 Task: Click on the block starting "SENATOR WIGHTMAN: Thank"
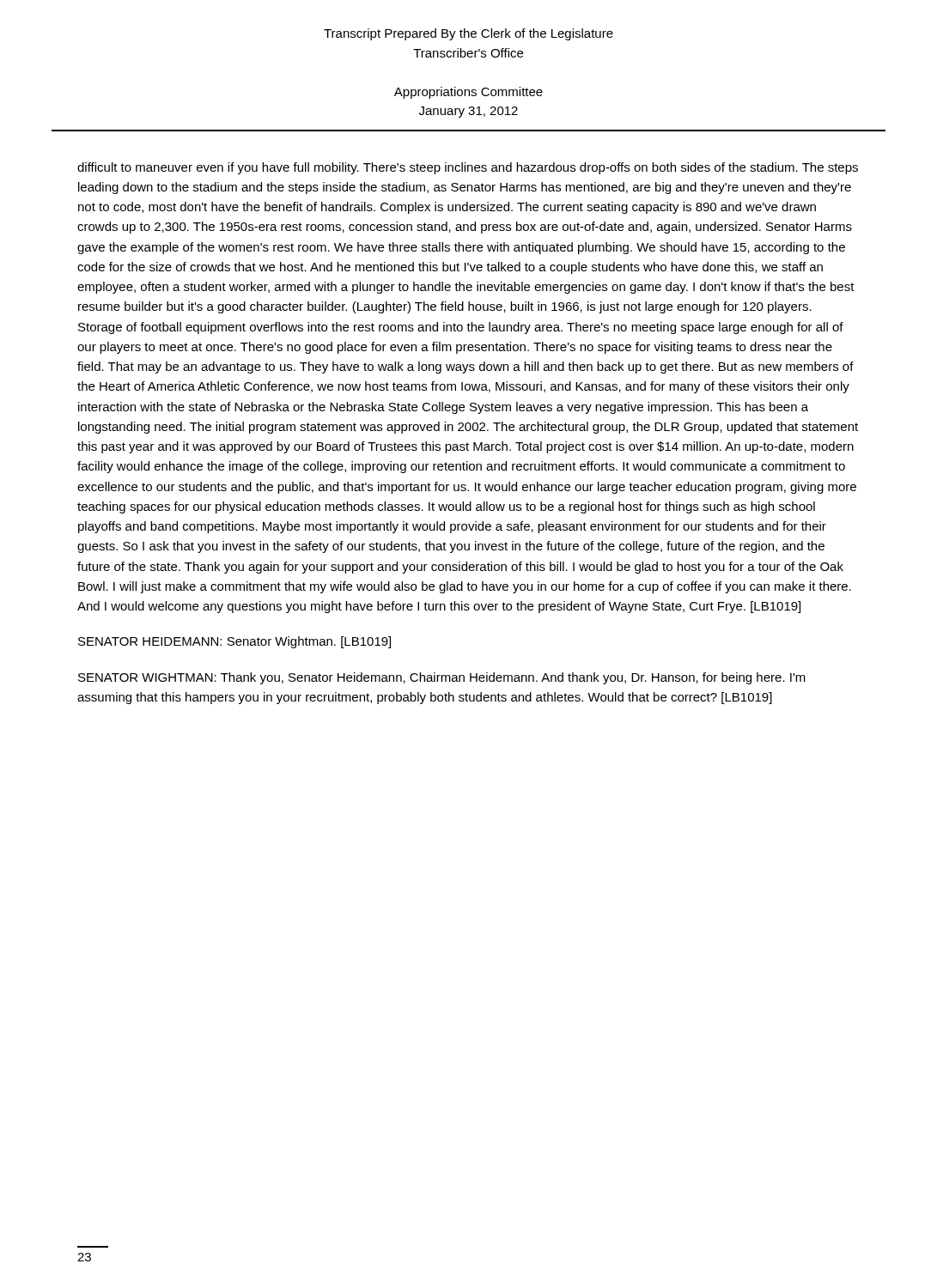[x=442, y=687]
